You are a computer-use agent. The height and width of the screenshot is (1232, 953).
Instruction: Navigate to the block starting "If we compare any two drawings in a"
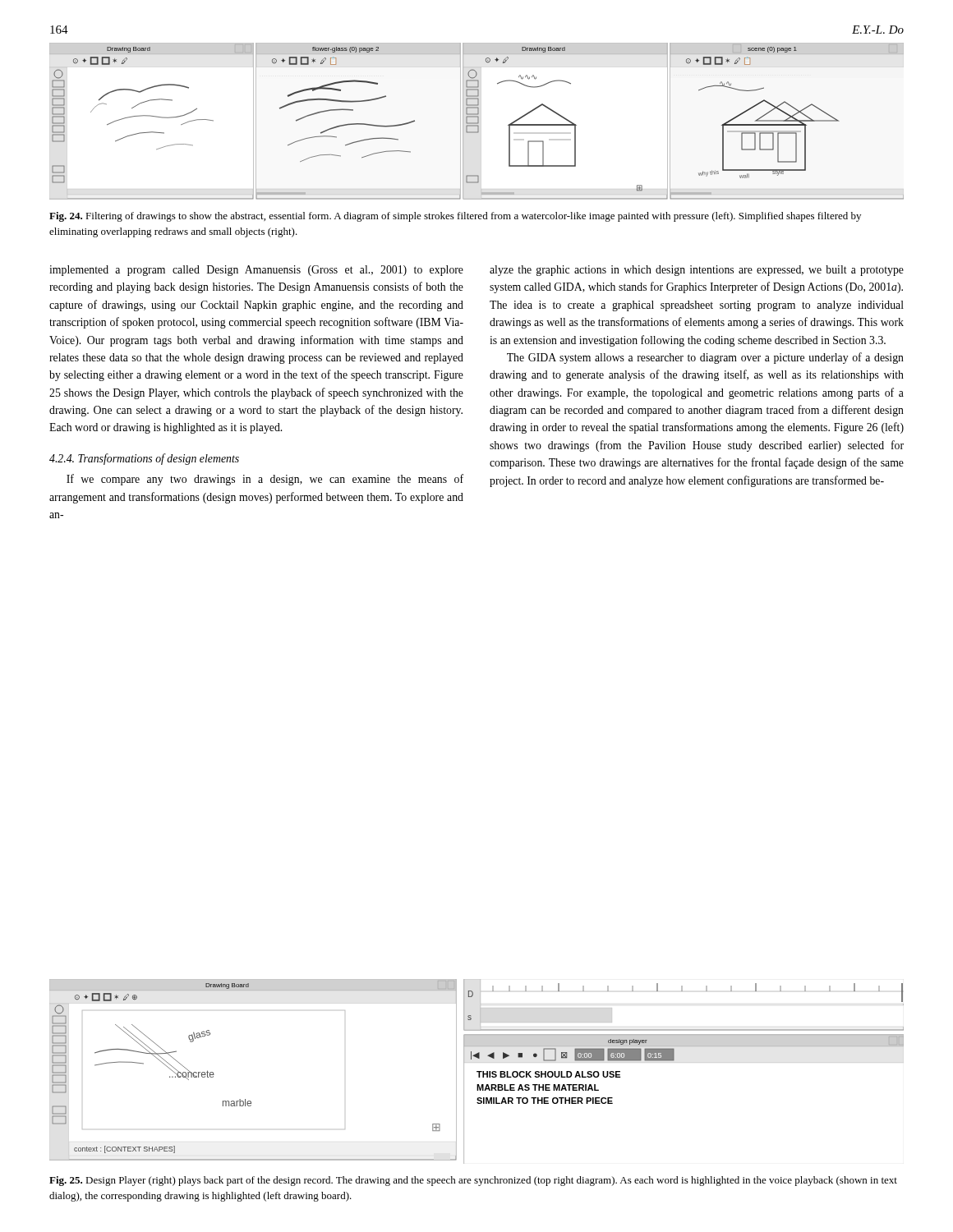(256, 497)
